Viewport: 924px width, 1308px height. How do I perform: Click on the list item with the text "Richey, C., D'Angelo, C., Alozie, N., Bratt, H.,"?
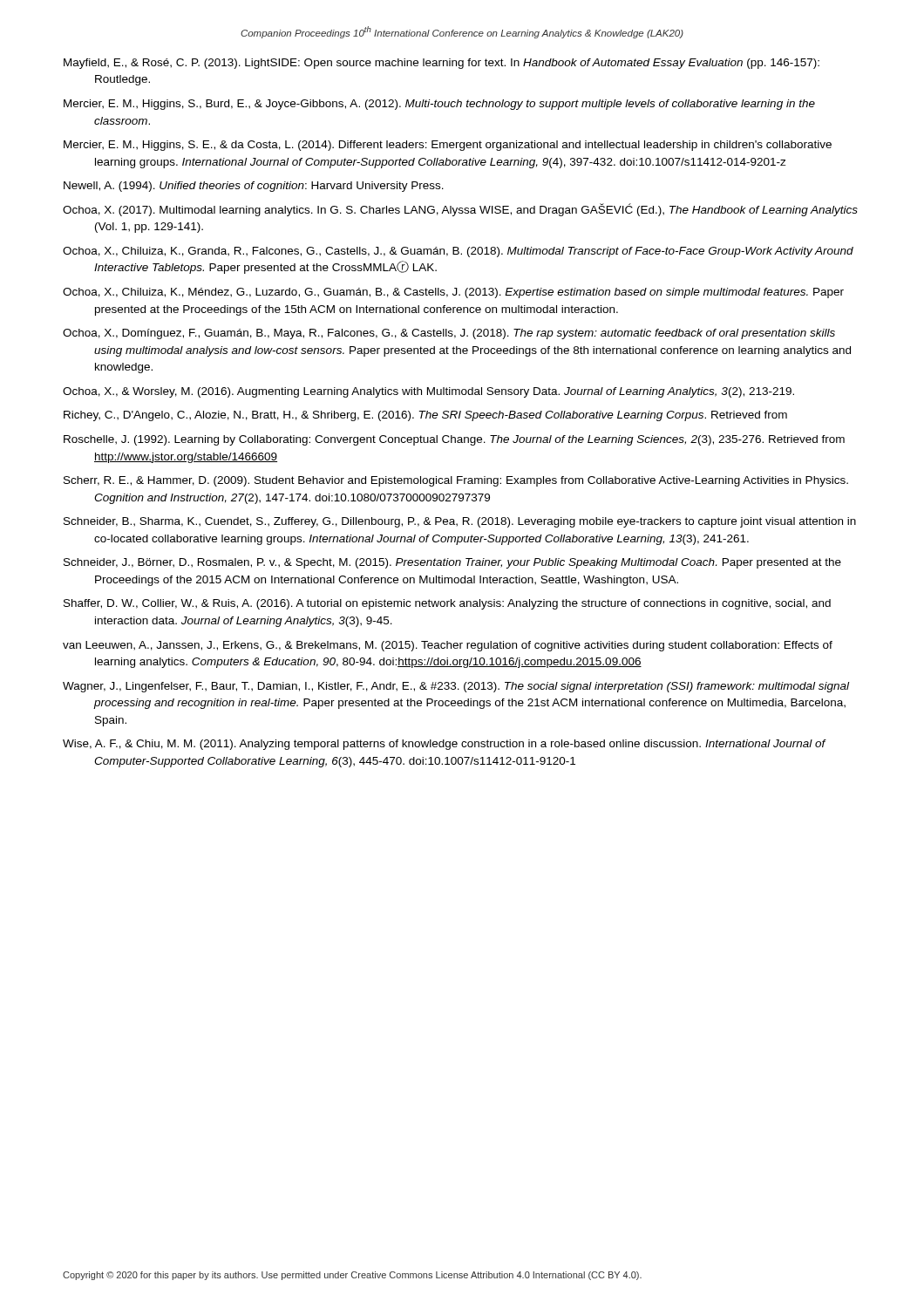click(x=425, y=415)
